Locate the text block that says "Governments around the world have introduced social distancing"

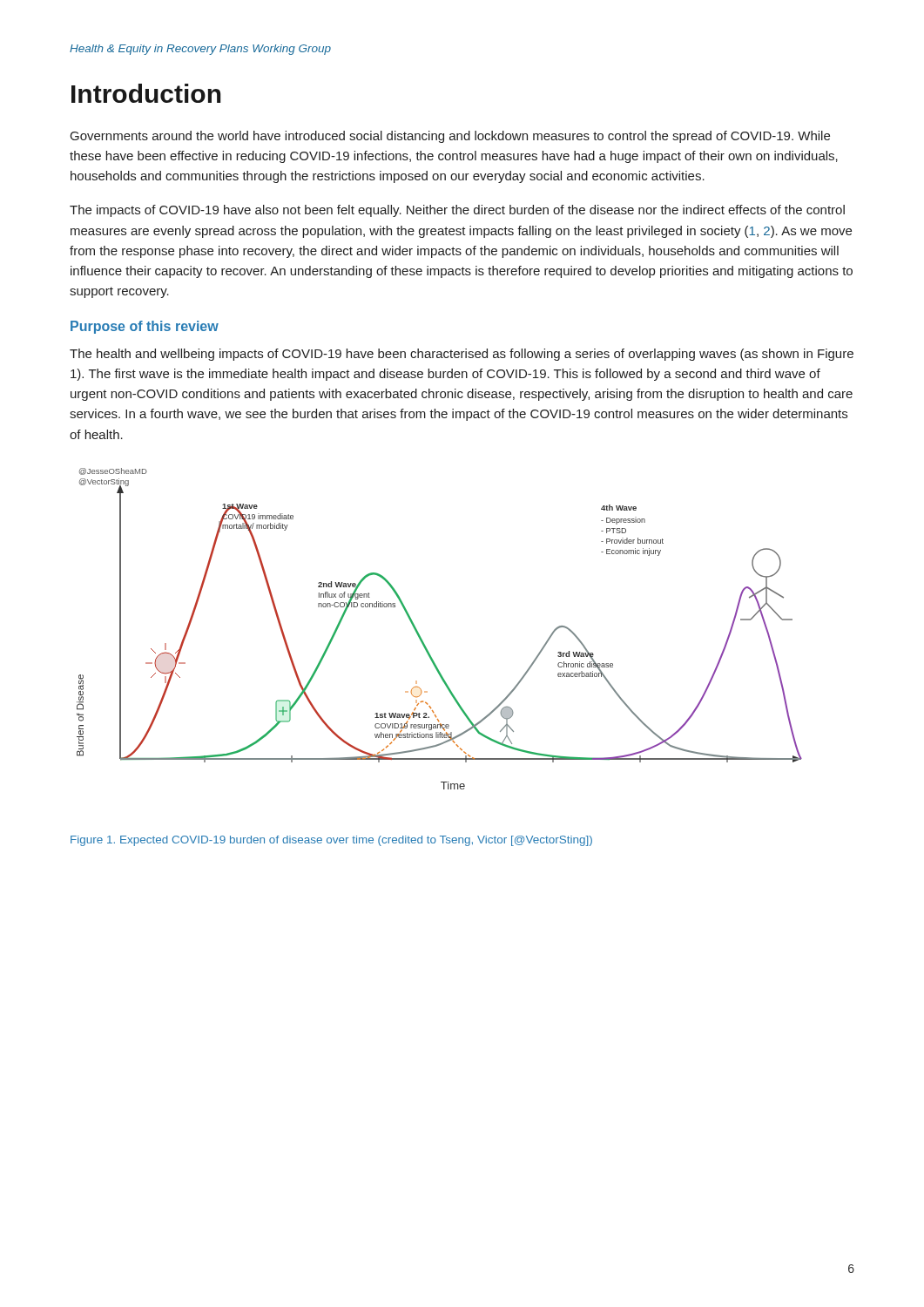(x=454, y=155)
